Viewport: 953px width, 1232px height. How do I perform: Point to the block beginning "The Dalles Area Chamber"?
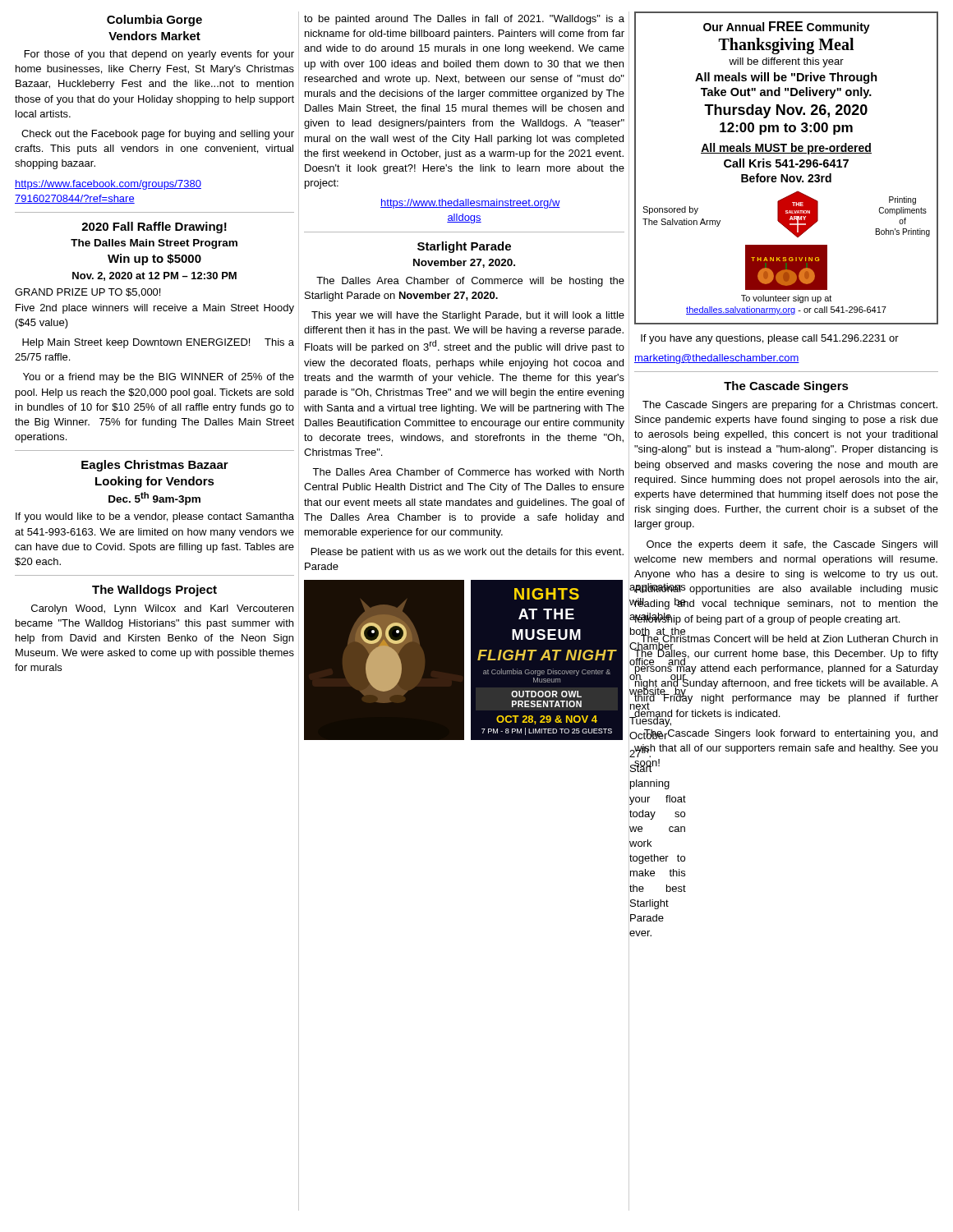(464, 424)
